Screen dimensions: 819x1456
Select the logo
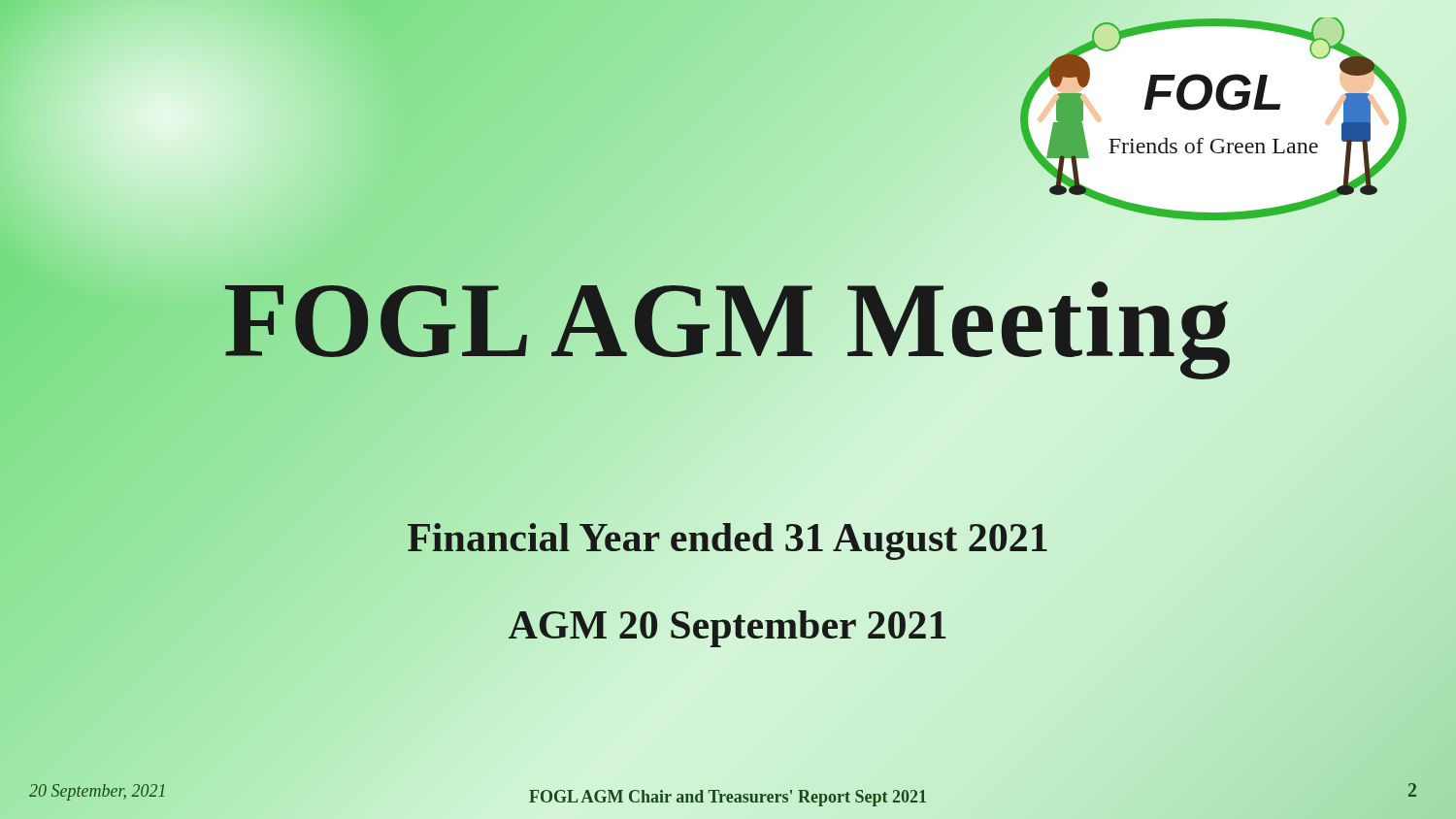click(1213, 119)
